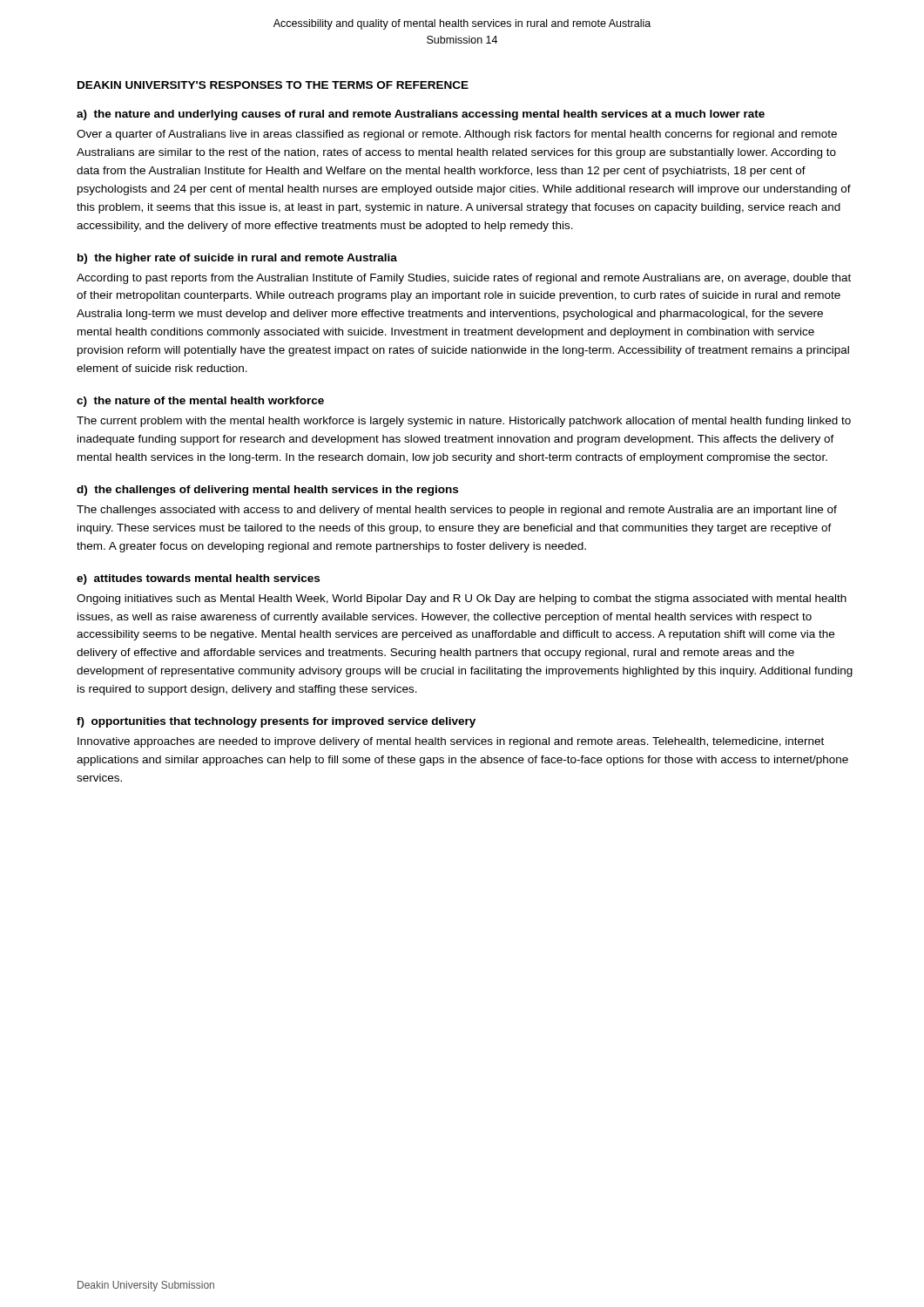Click the section header that begins "a) the nature and underlying causes"

(x=421, y=114)
